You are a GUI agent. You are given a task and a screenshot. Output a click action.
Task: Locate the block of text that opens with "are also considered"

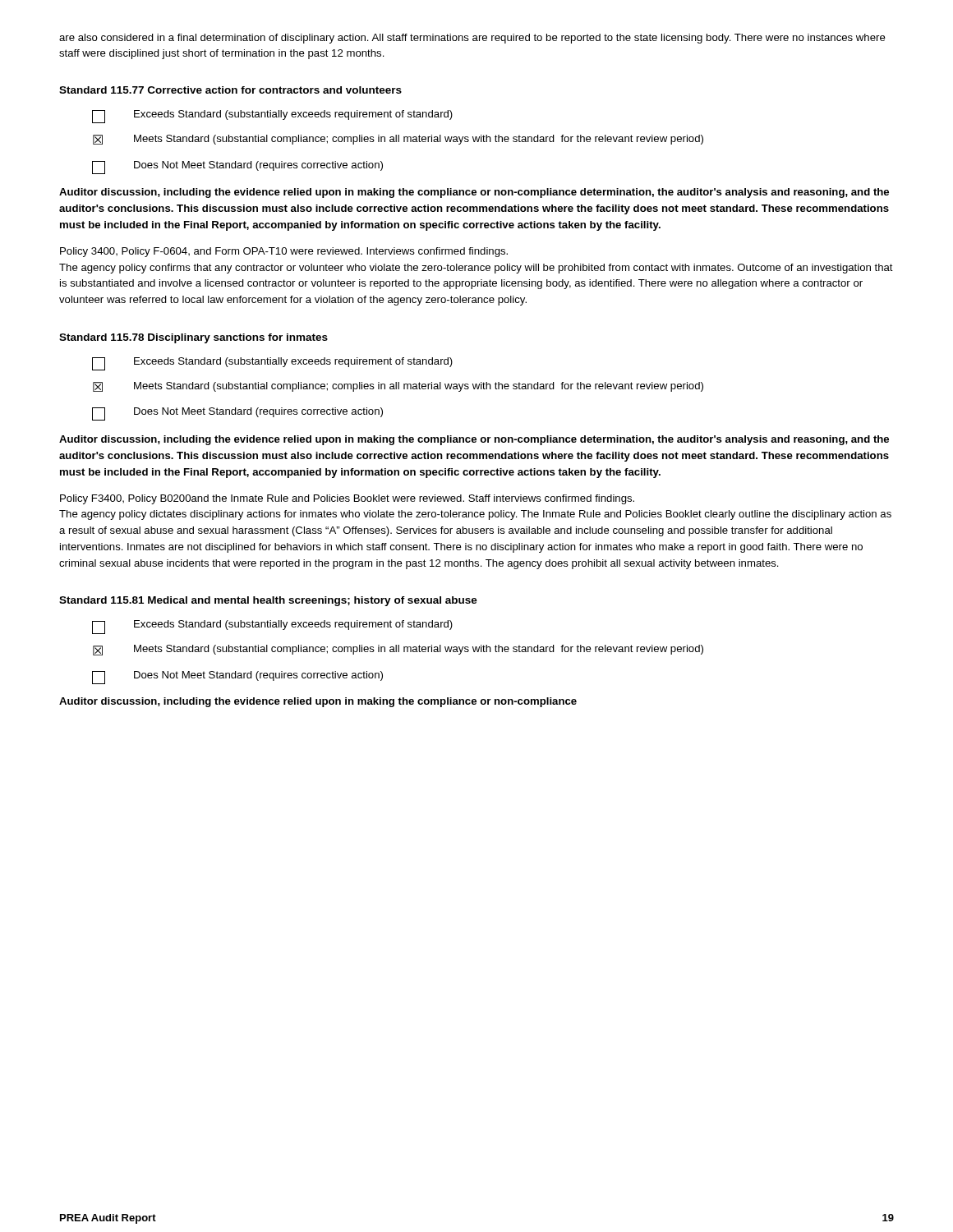coord(472,45)
